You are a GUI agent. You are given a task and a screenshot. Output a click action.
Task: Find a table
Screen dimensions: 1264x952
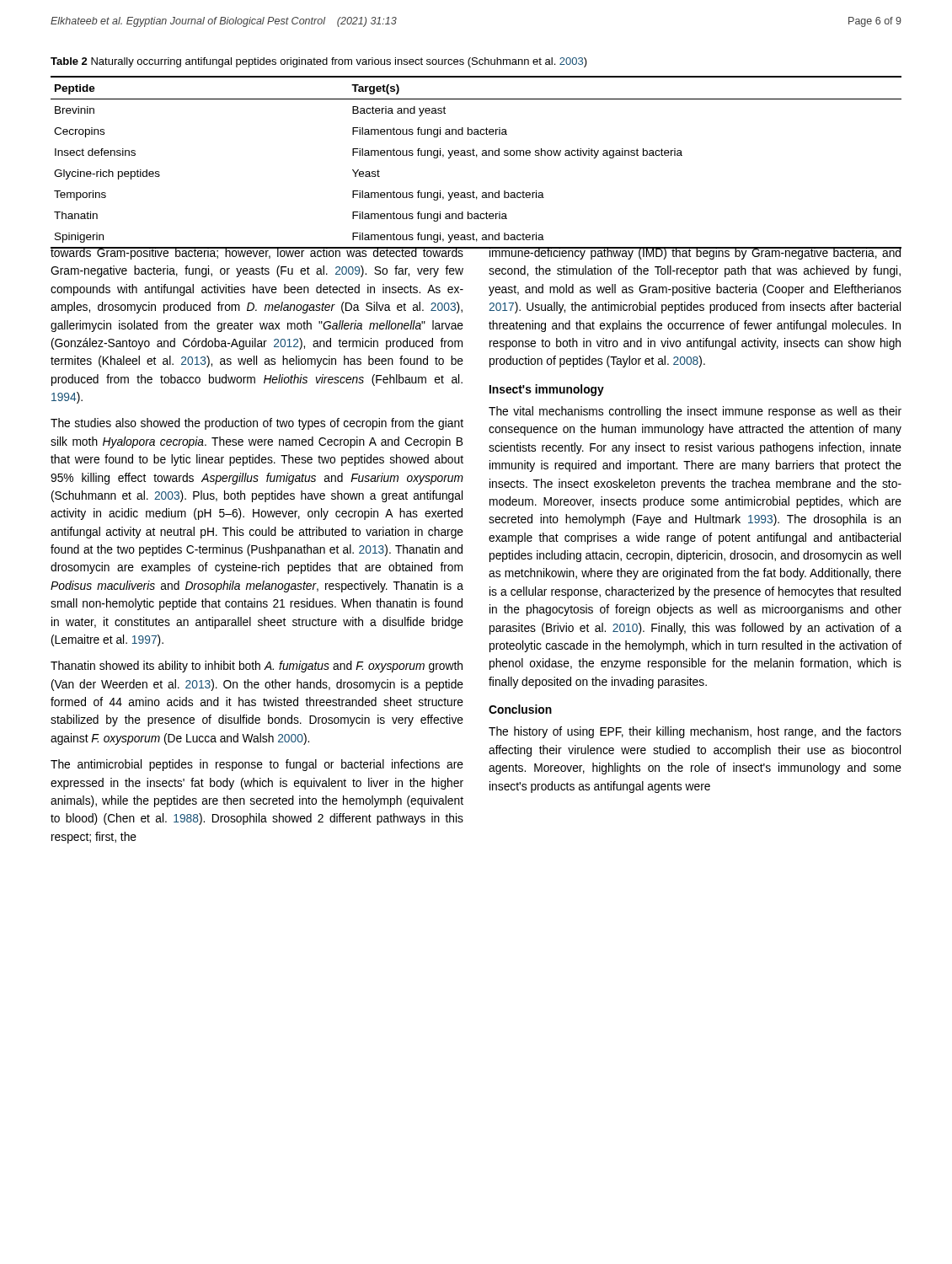[x=476, y=162]
